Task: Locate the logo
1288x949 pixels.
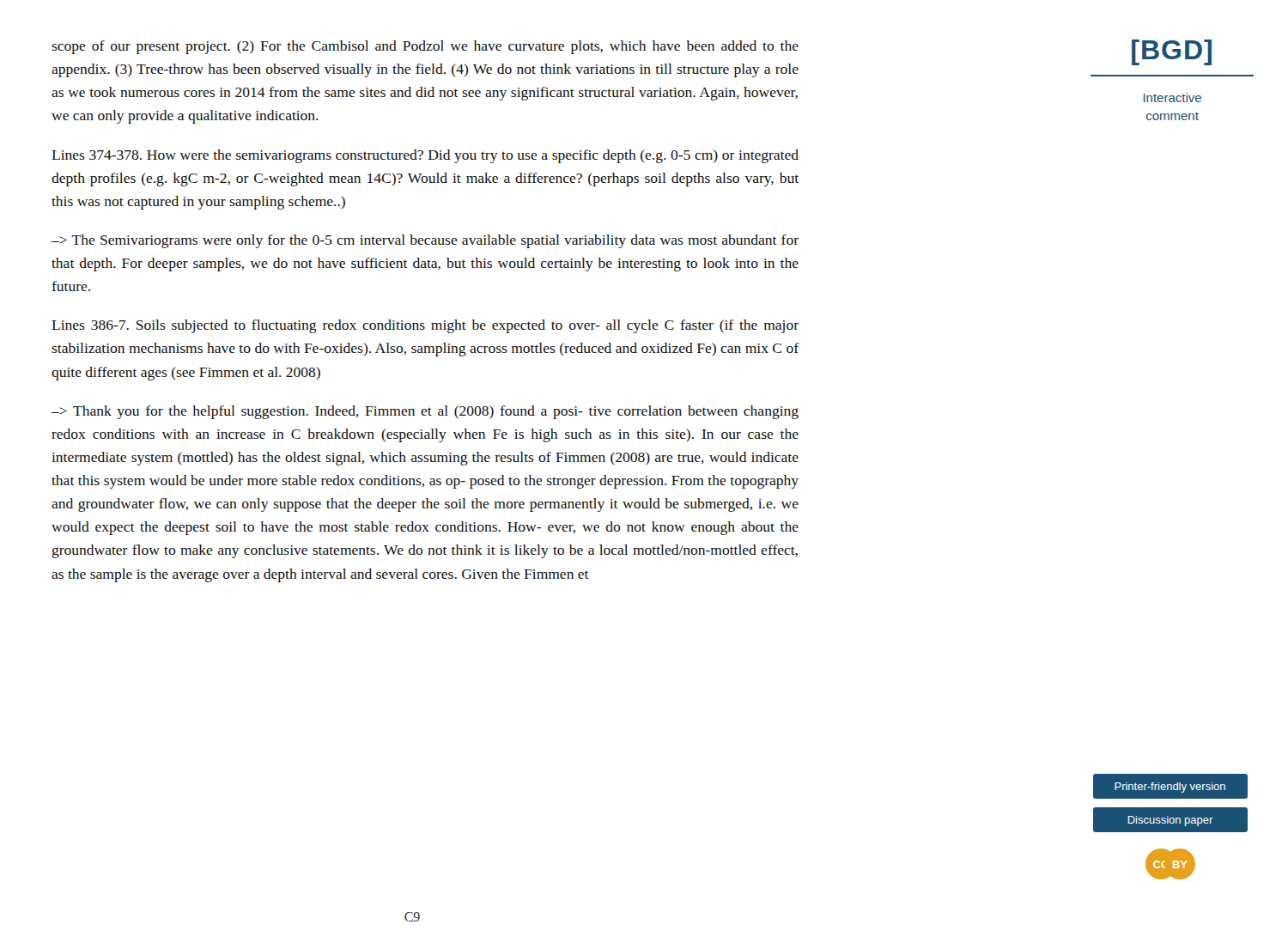Action: [x=1170, y=864]
